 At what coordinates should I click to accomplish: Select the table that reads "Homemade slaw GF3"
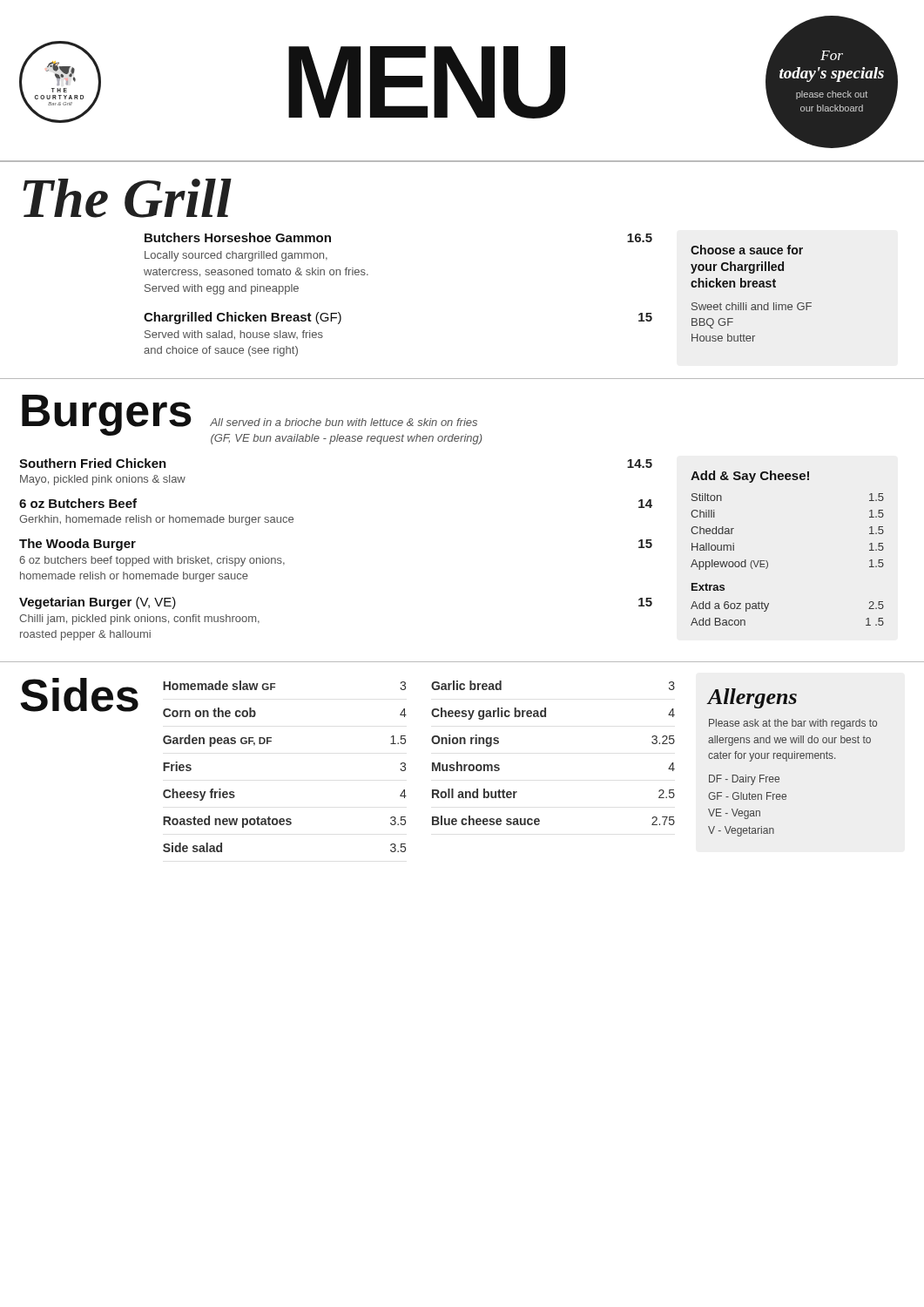click(285, 768)
